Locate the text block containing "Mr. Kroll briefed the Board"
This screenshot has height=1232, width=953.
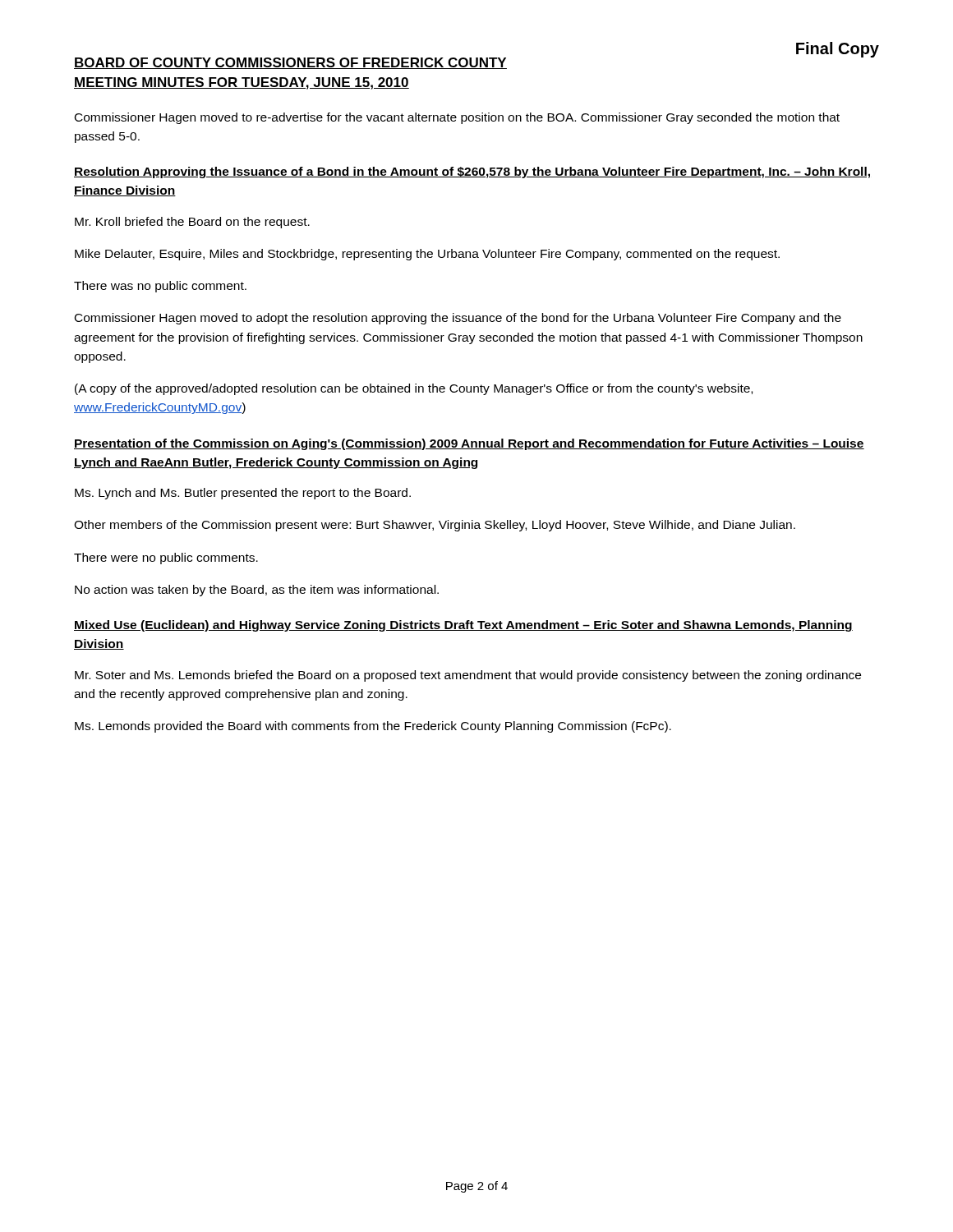[192, 223]
